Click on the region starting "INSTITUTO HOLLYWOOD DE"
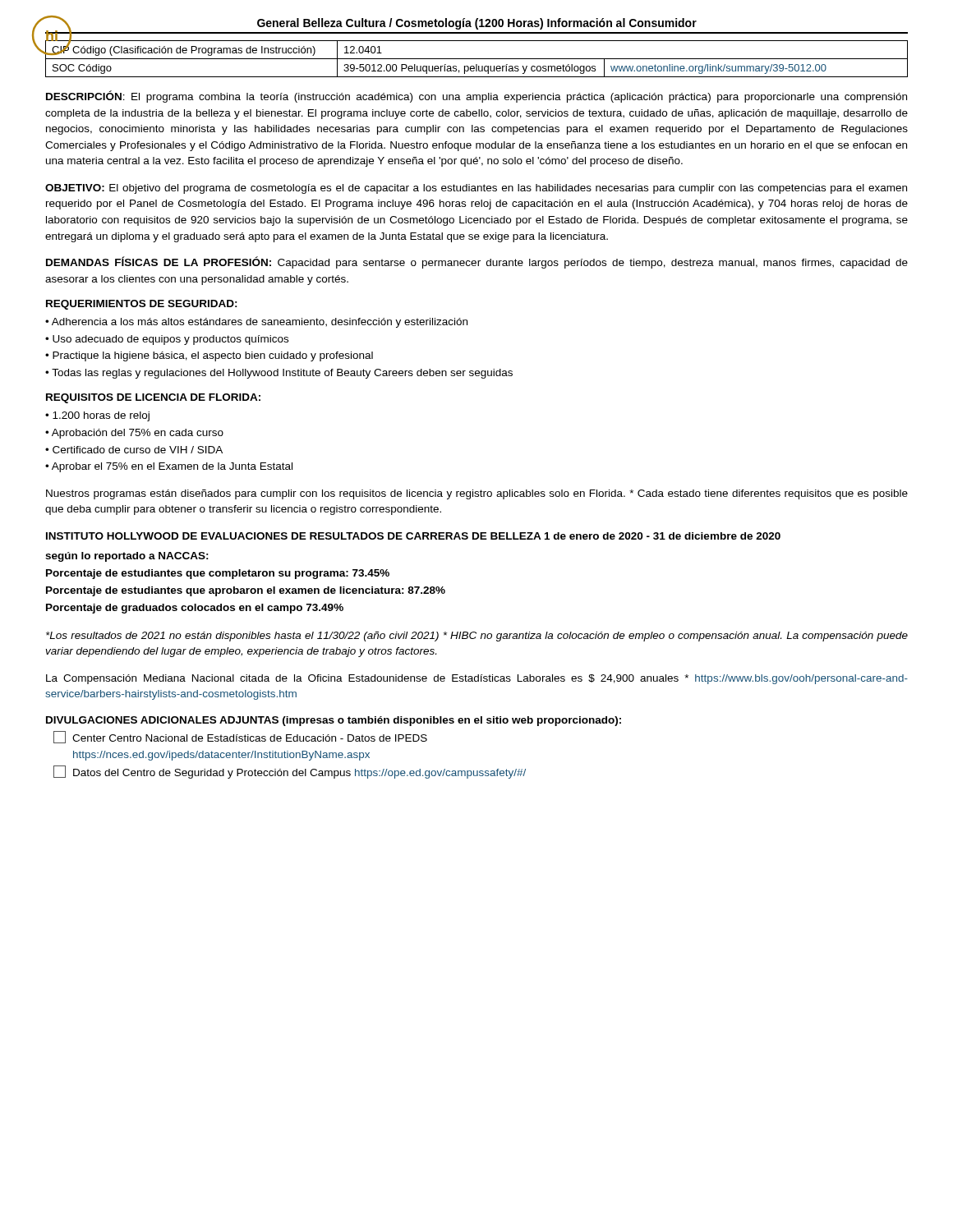This screenshot has width=953, height=1232. [413, 536]
